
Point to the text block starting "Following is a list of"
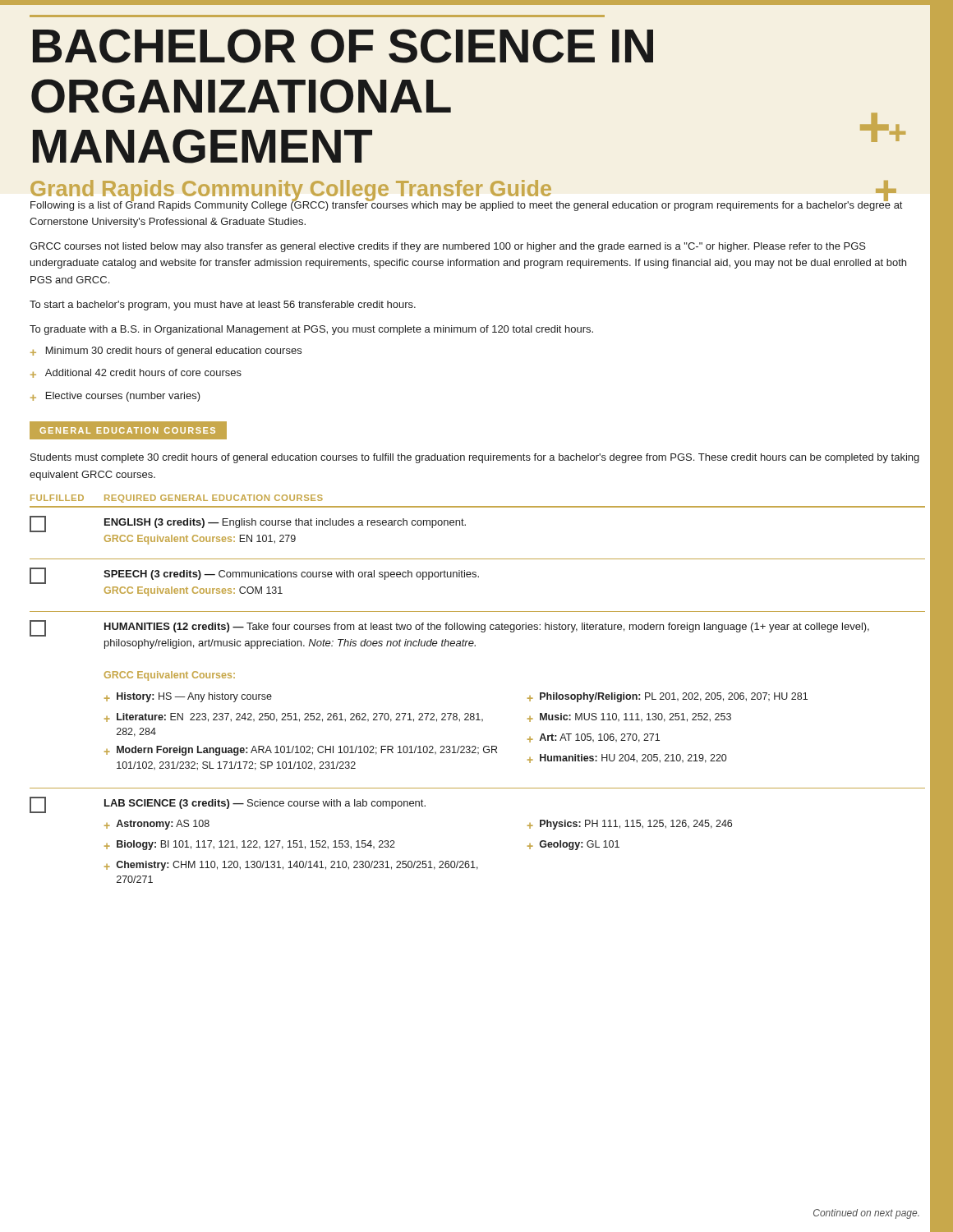point(466,213)
